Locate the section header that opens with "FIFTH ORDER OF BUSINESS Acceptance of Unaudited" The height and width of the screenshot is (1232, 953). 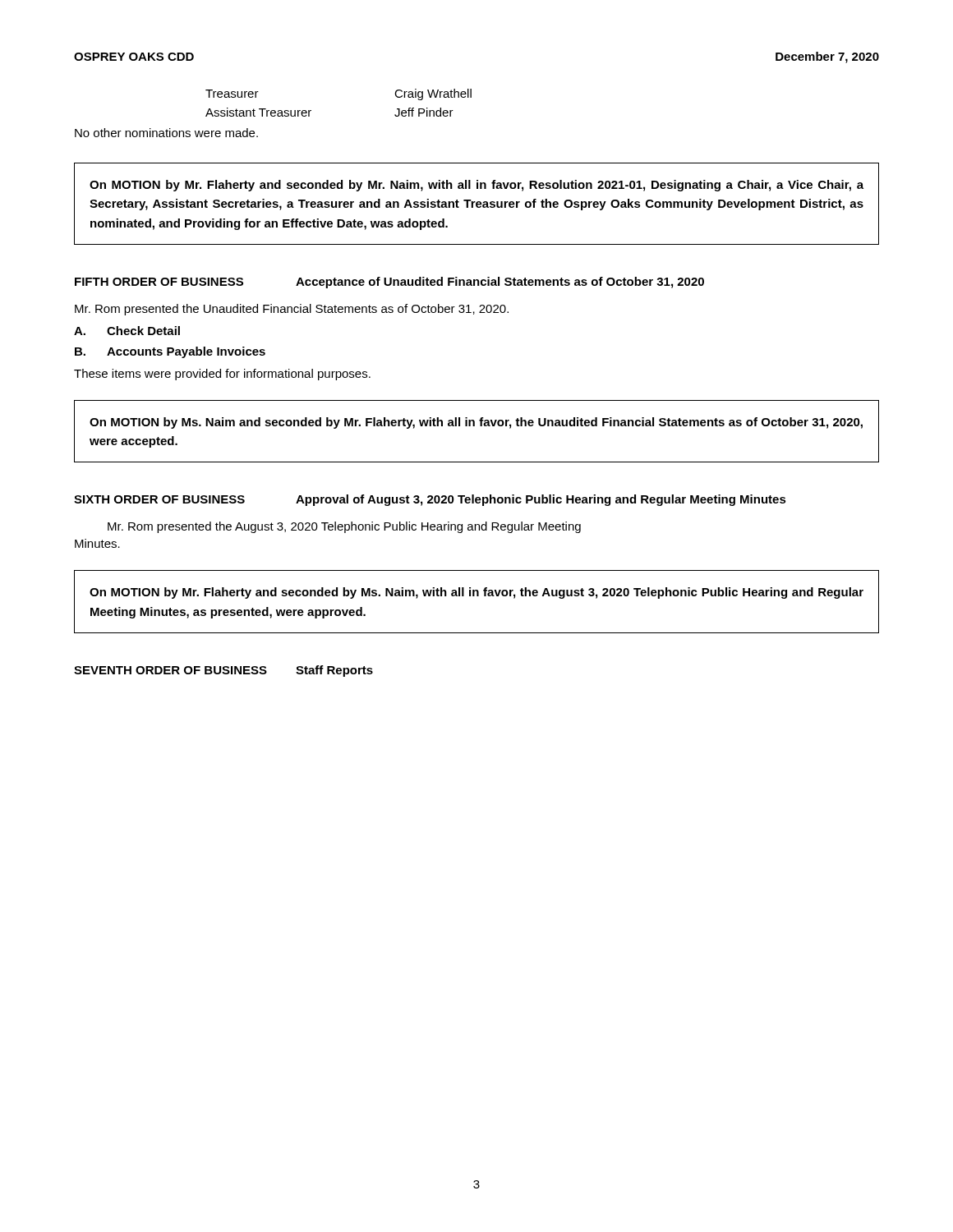[x=476, y=281]
